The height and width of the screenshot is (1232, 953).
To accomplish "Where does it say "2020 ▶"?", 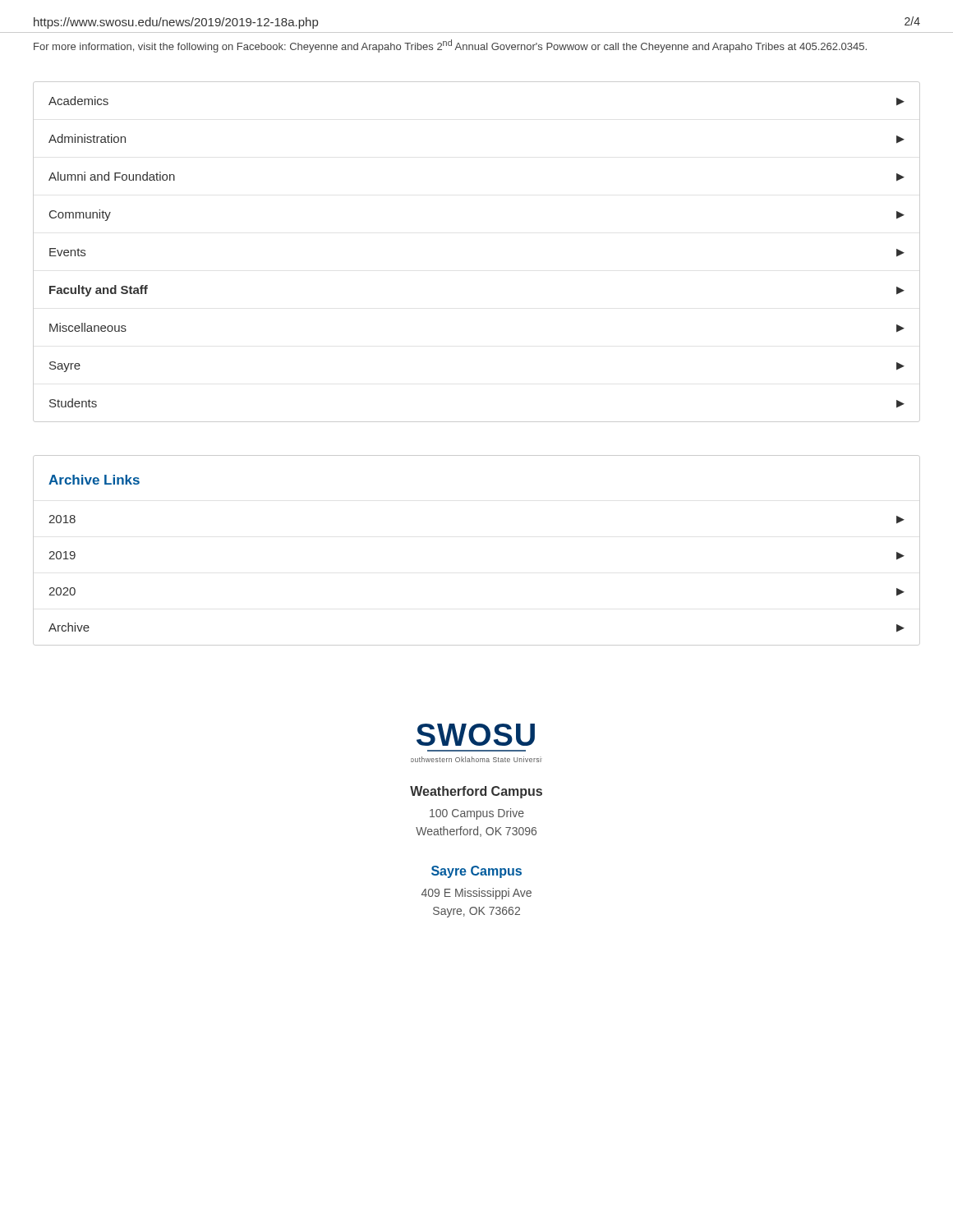I will click(x=60, y=592).
